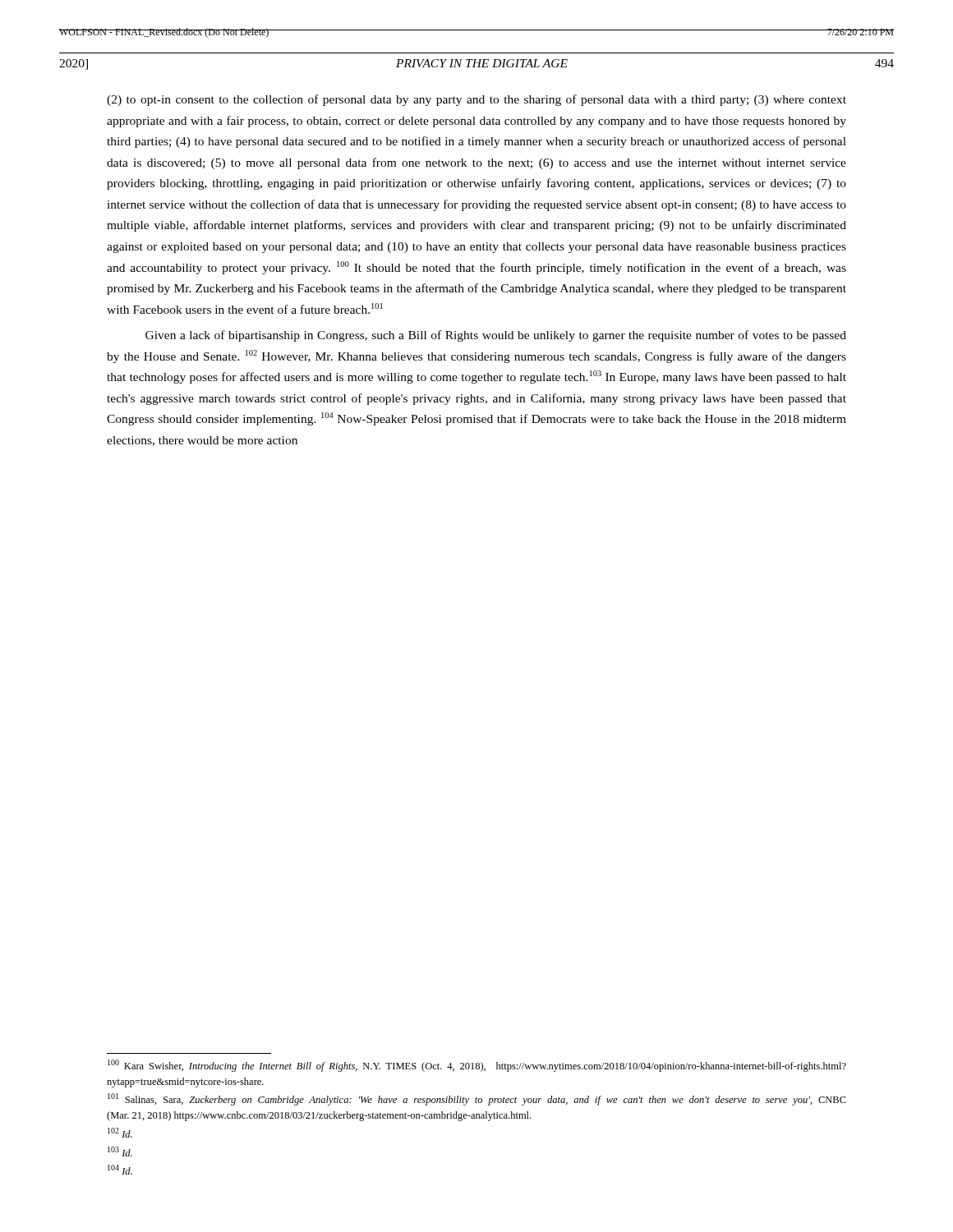
Task: Click on the text block with the text "(2) to opt-in consent"
Action: coord(476,204)
